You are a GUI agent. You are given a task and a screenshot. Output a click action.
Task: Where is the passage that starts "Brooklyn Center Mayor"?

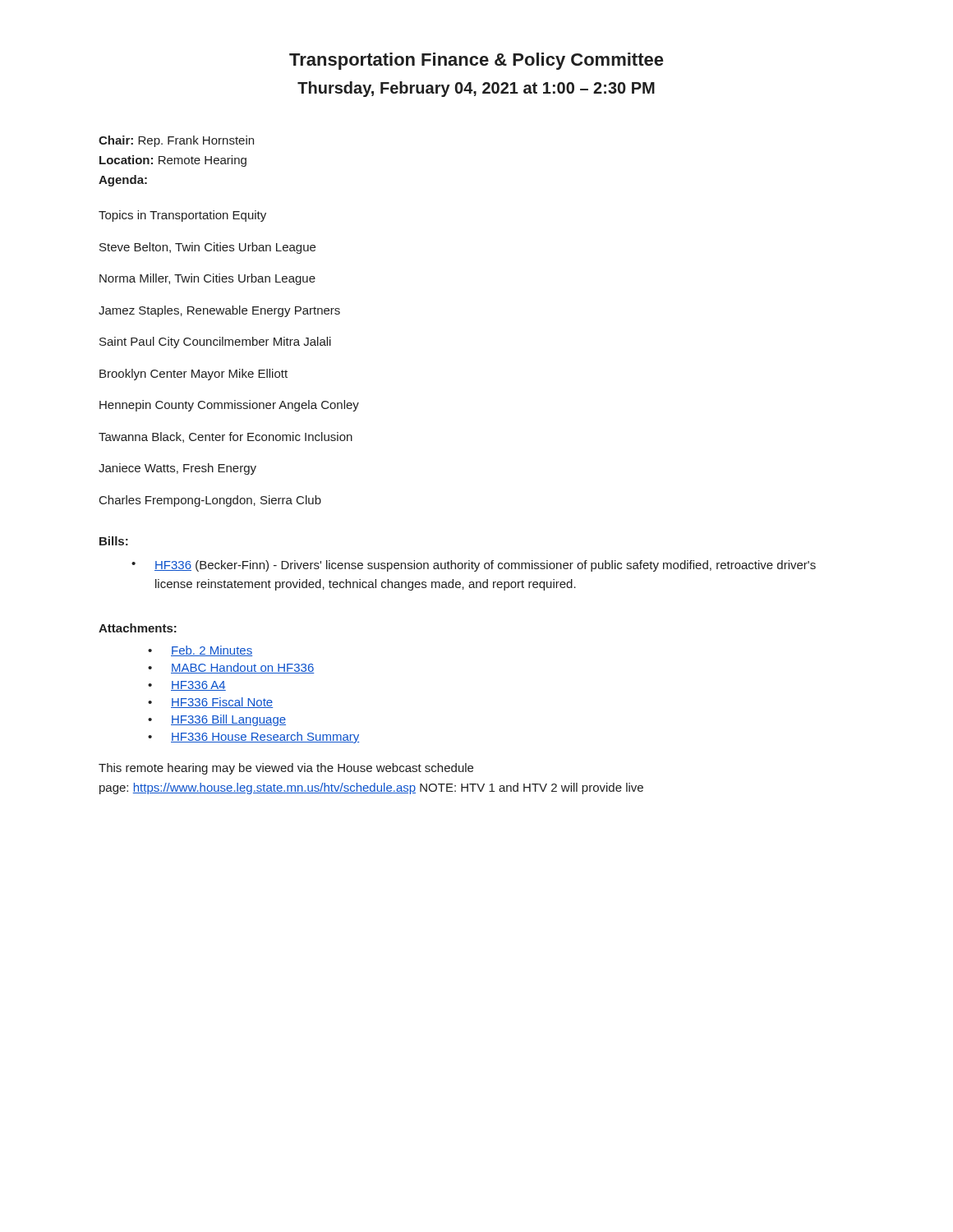coord(193,373)
